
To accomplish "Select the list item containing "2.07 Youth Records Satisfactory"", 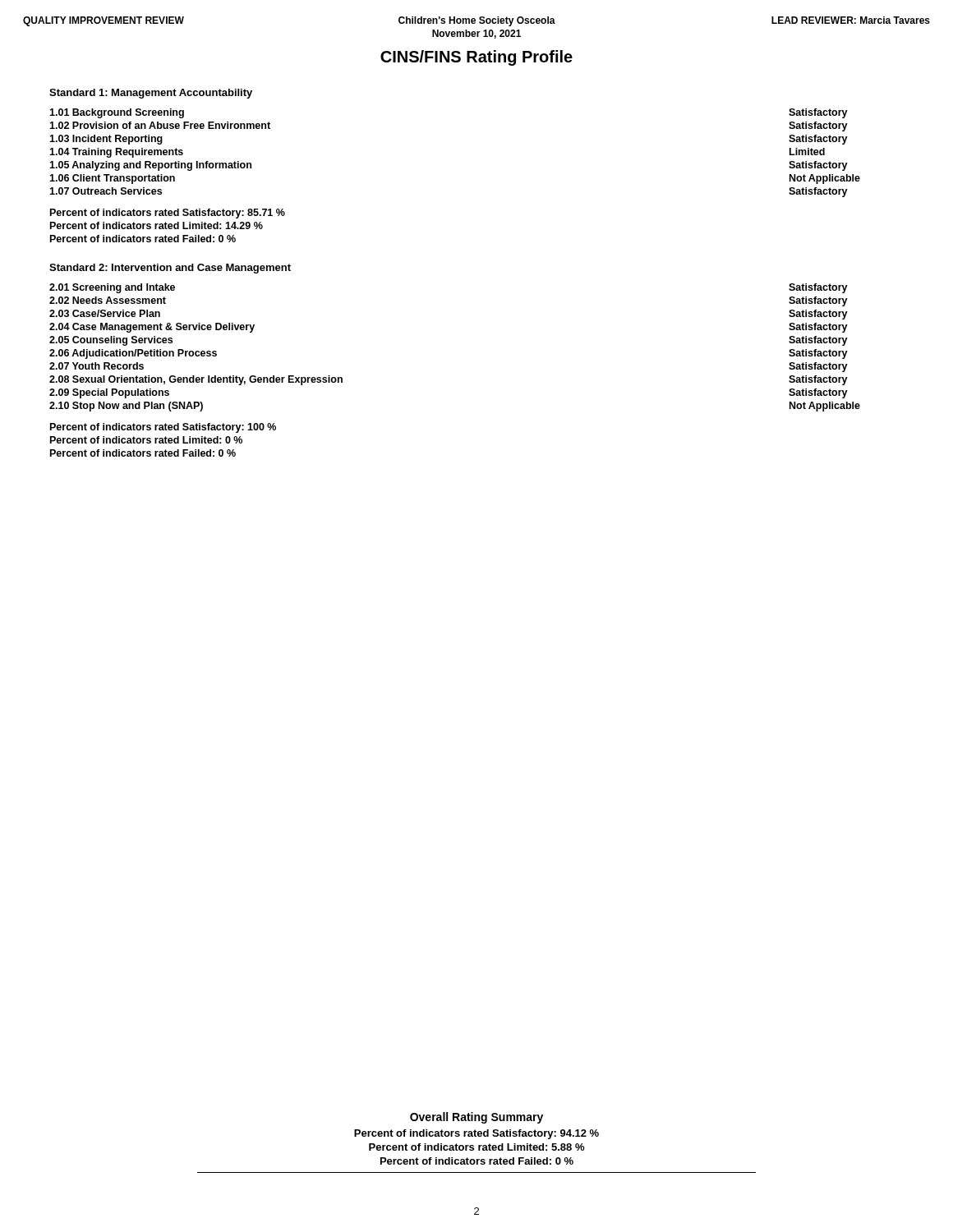I will tap(92, 367).
